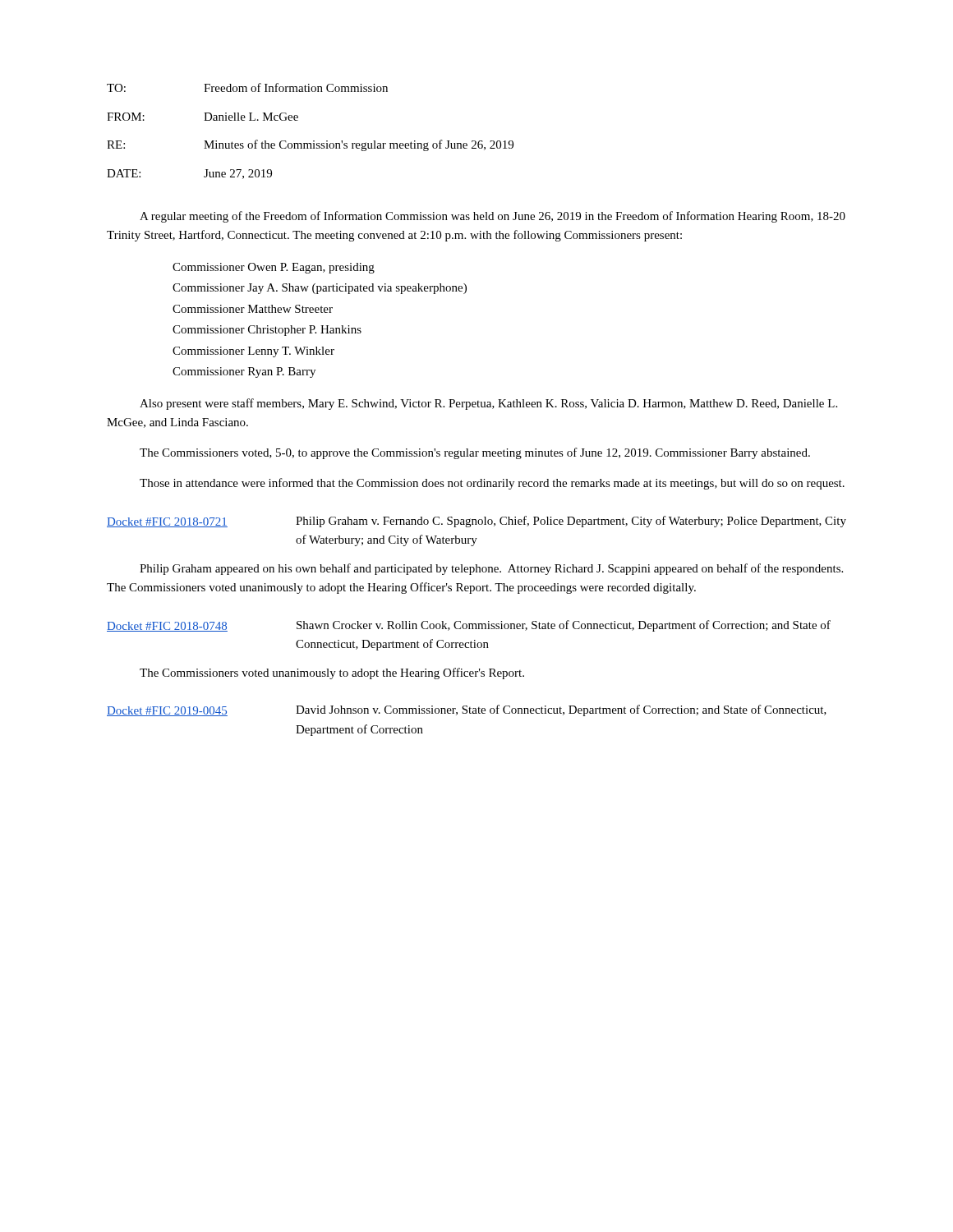The height and width of the screenshot is (1232, 953).
Task: Point to the region starting "A regular meeting of the"
Action: (476, 226)
